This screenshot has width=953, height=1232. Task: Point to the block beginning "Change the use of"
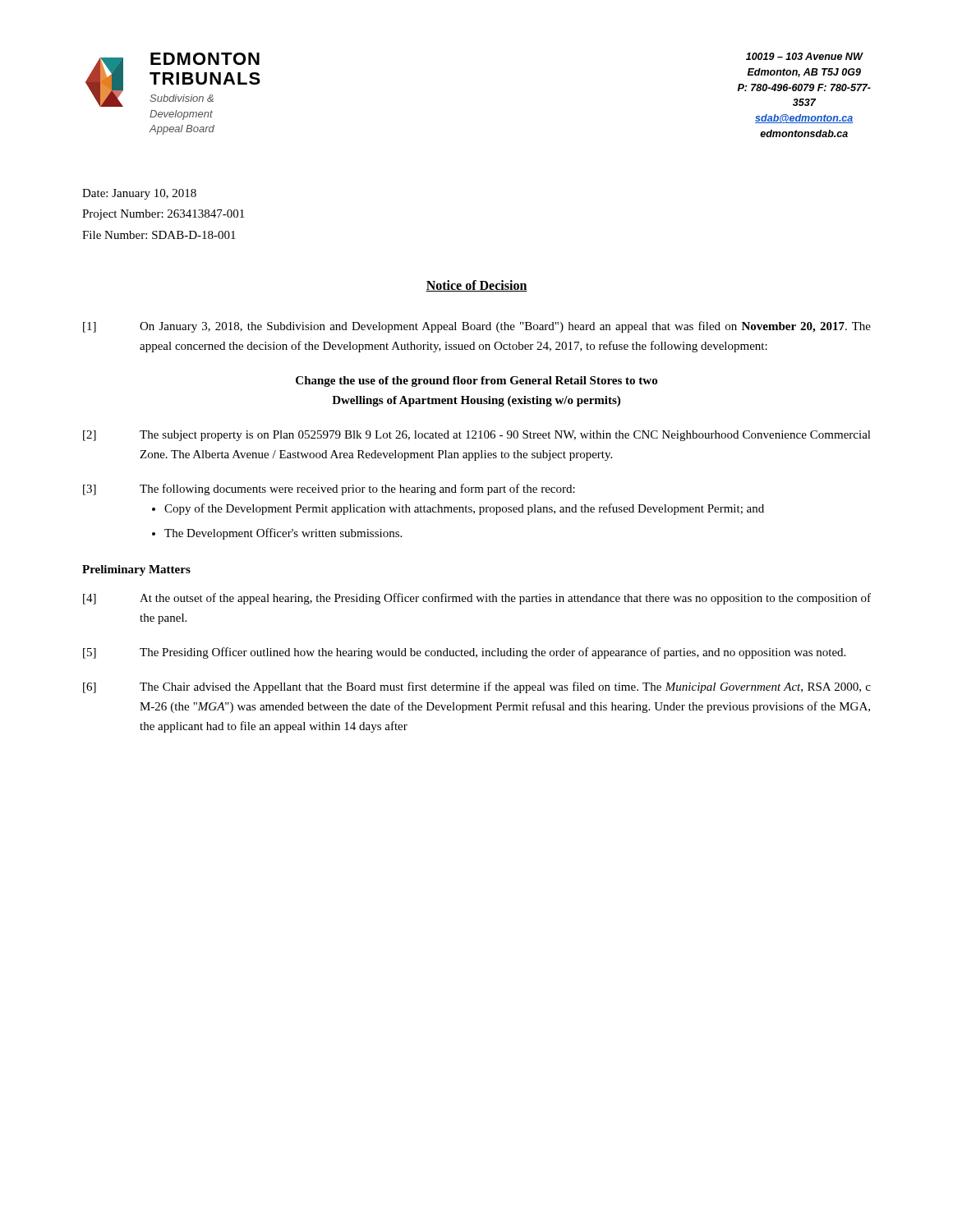[x=476, y=390]
